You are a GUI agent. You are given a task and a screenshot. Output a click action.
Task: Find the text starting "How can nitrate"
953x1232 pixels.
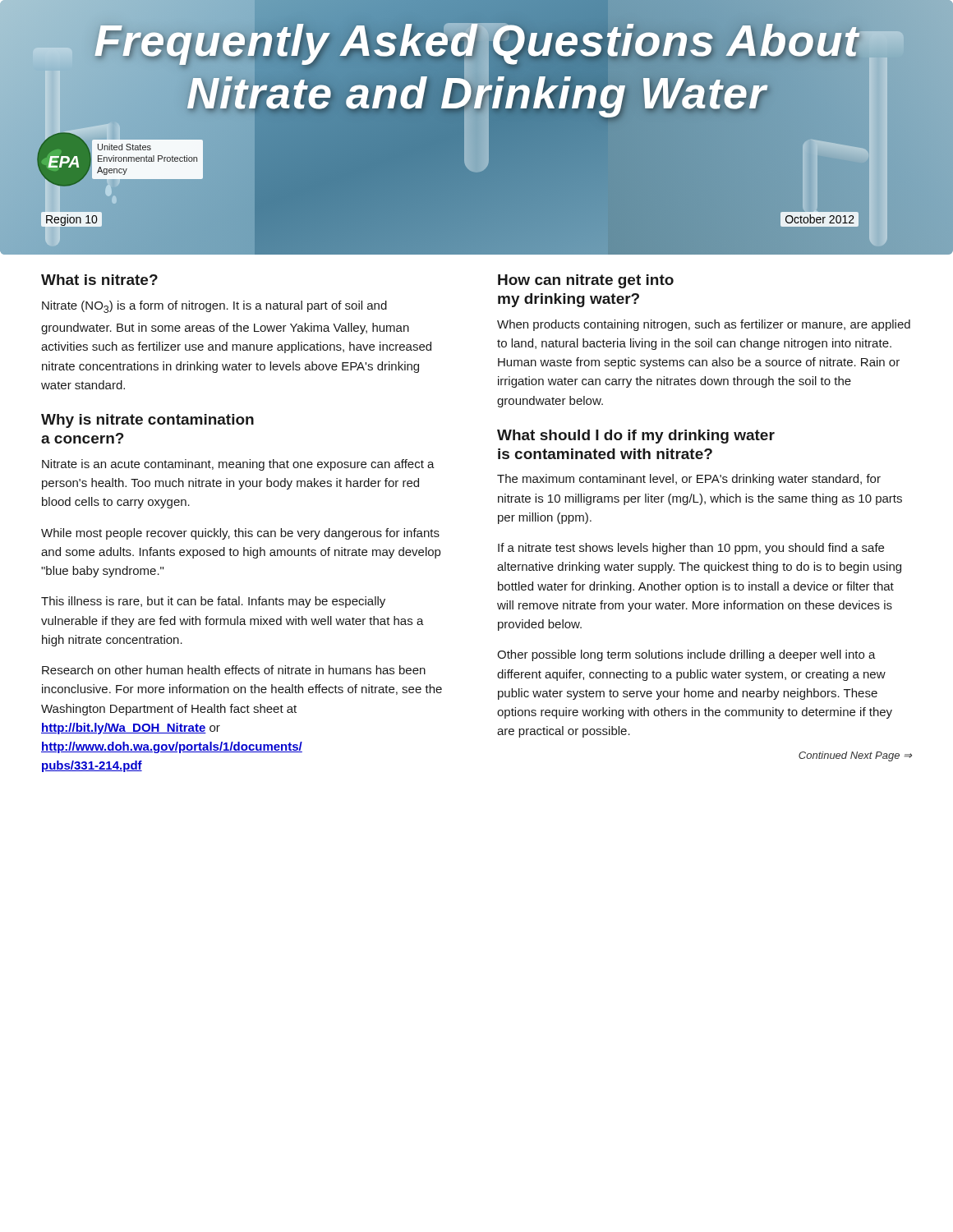coord(586,289)
